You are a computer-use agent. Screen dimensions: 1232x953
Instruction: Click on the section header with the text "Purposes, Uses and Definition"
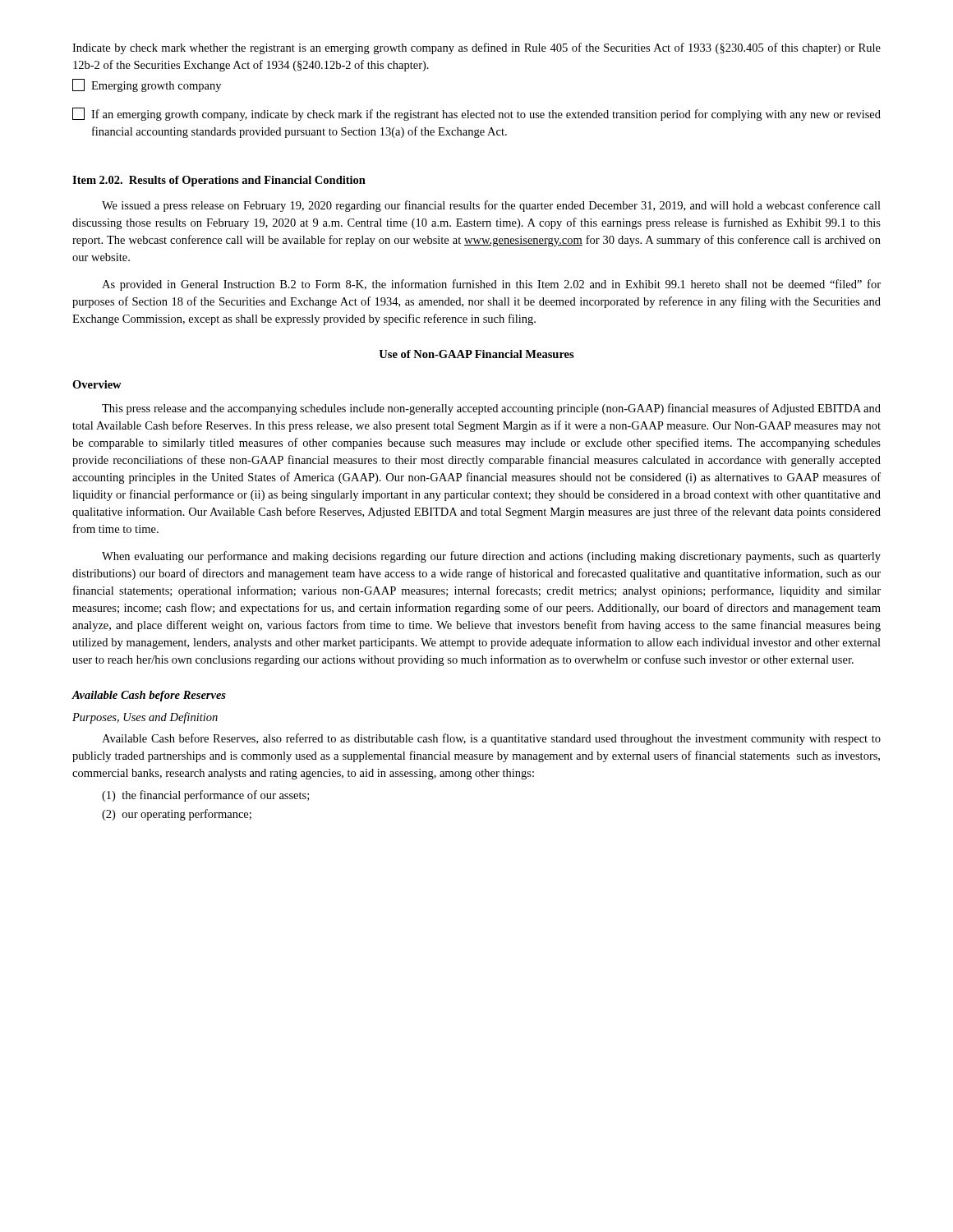click(x=145, y=718)
